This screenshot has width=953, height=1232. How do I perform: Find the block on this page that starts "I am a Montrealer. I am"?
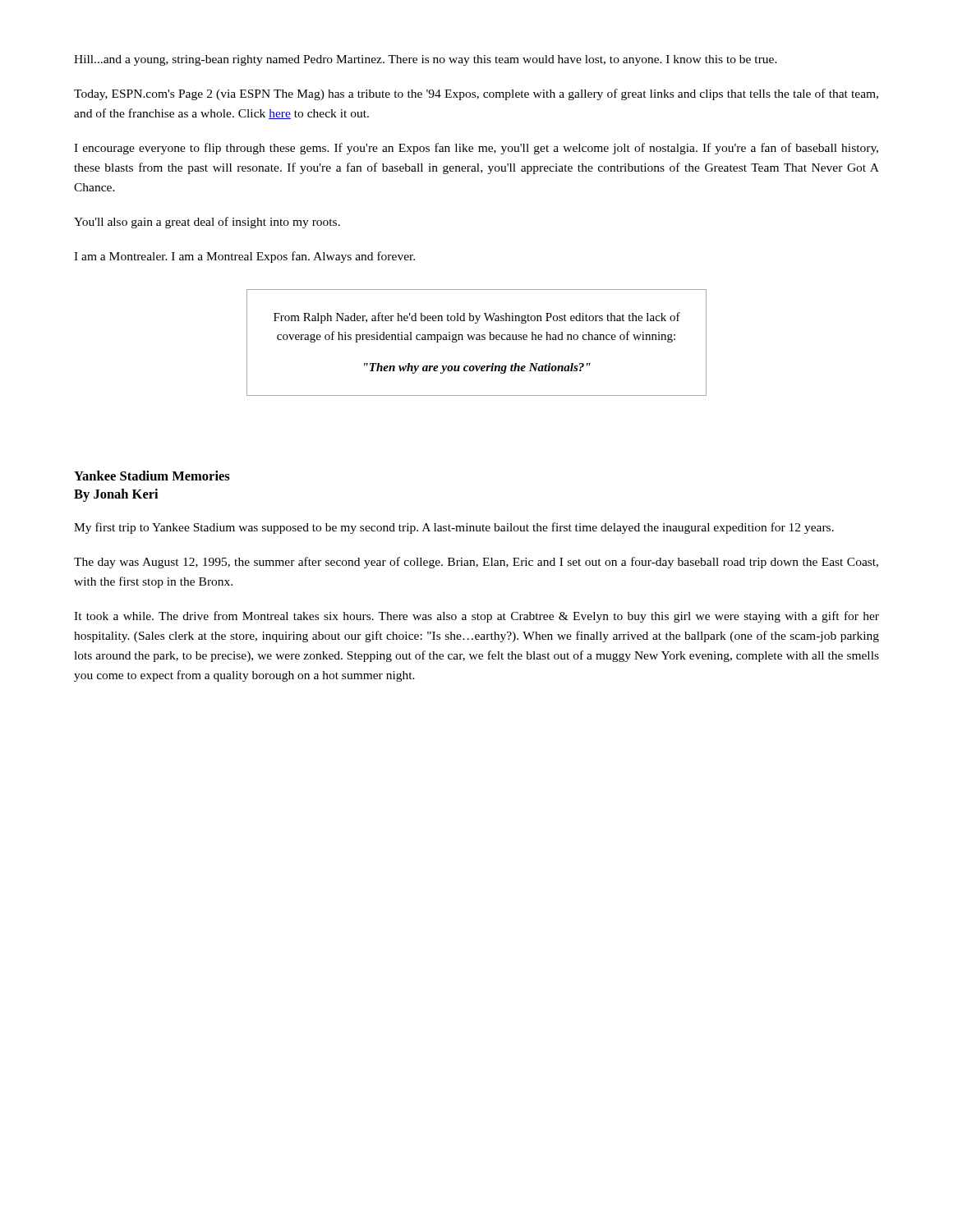pos(245,256)
